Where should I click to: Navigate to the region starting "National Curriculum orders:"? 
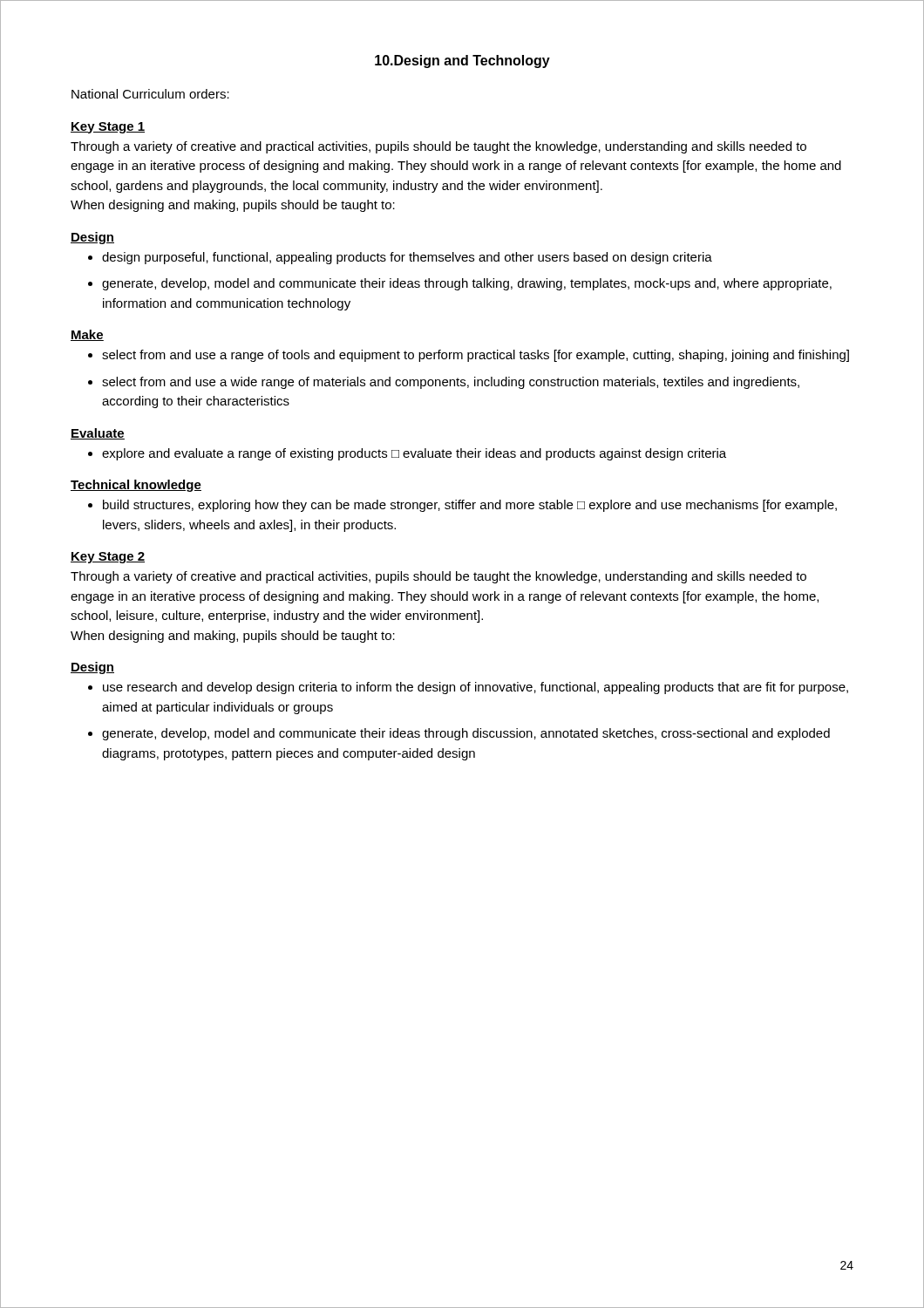click(150, 94)
